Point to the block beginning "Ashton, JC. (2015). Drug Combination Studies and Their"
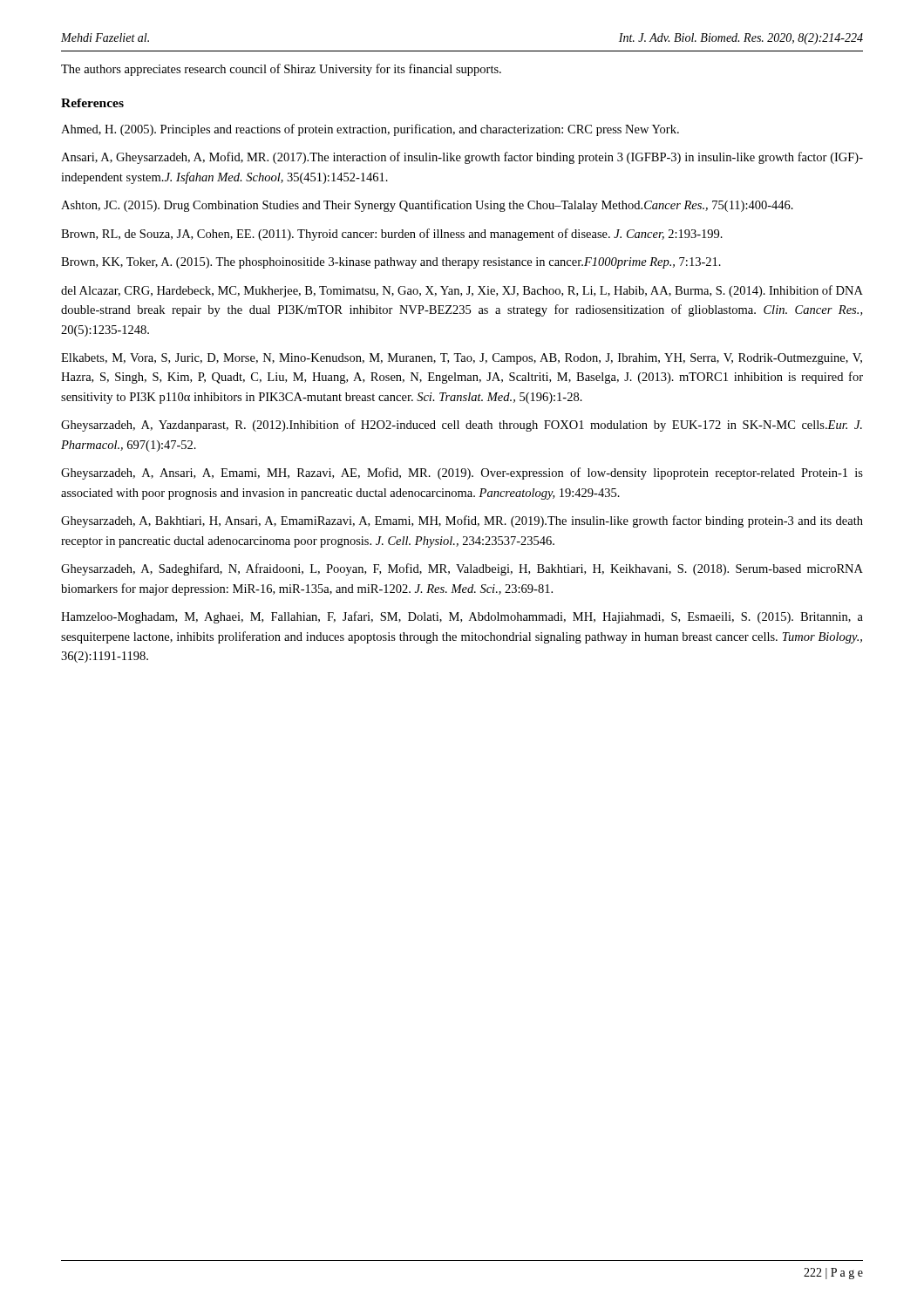The image size is (924, 1308). tap(427, 205)
